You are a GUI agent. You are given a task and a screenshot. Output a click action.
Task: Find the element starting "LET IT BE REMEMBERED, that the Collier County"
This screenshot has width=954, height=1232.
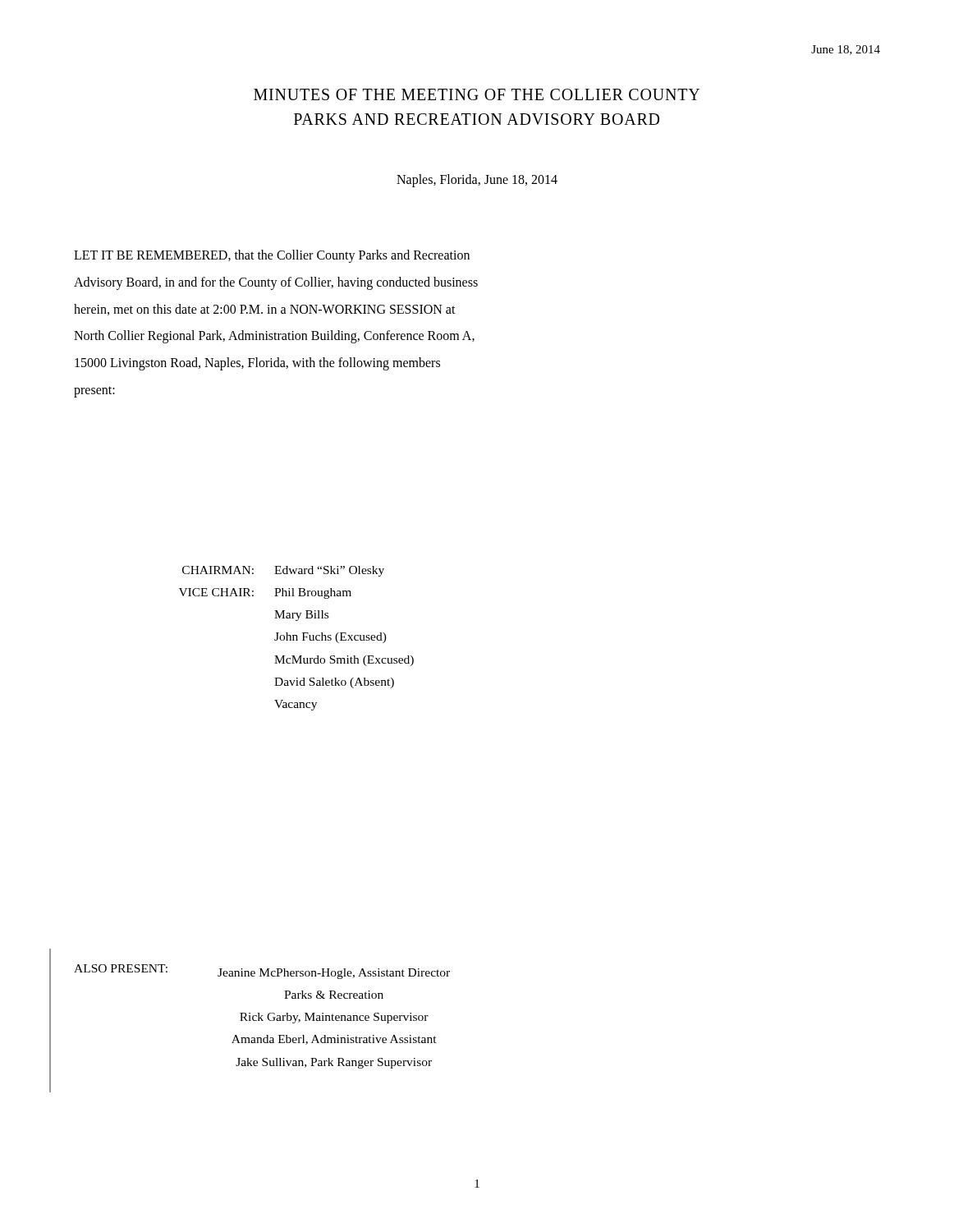coord(276,322)
